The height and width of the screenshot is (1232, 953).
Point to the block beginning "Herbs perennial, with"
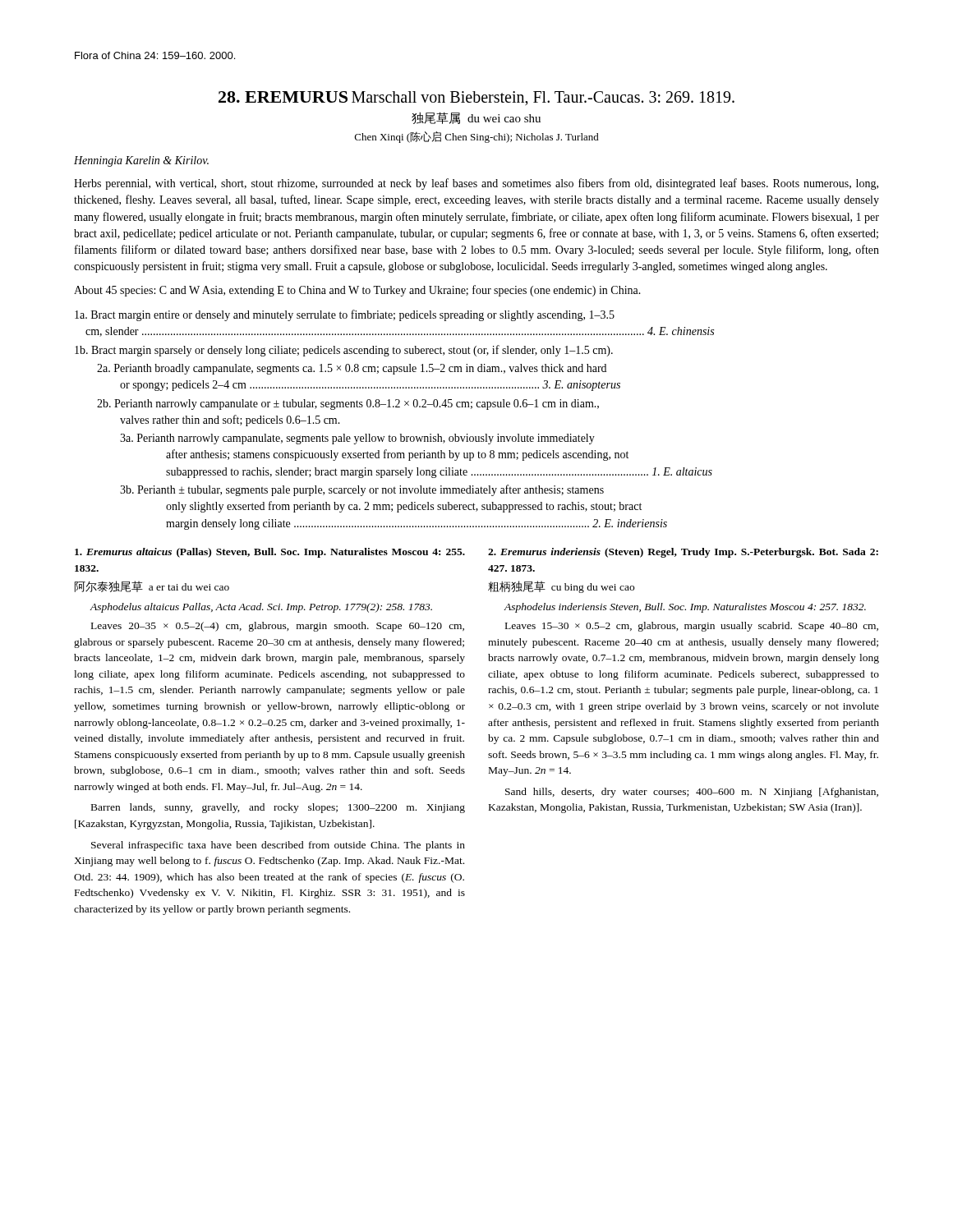[x=476, y=225]
